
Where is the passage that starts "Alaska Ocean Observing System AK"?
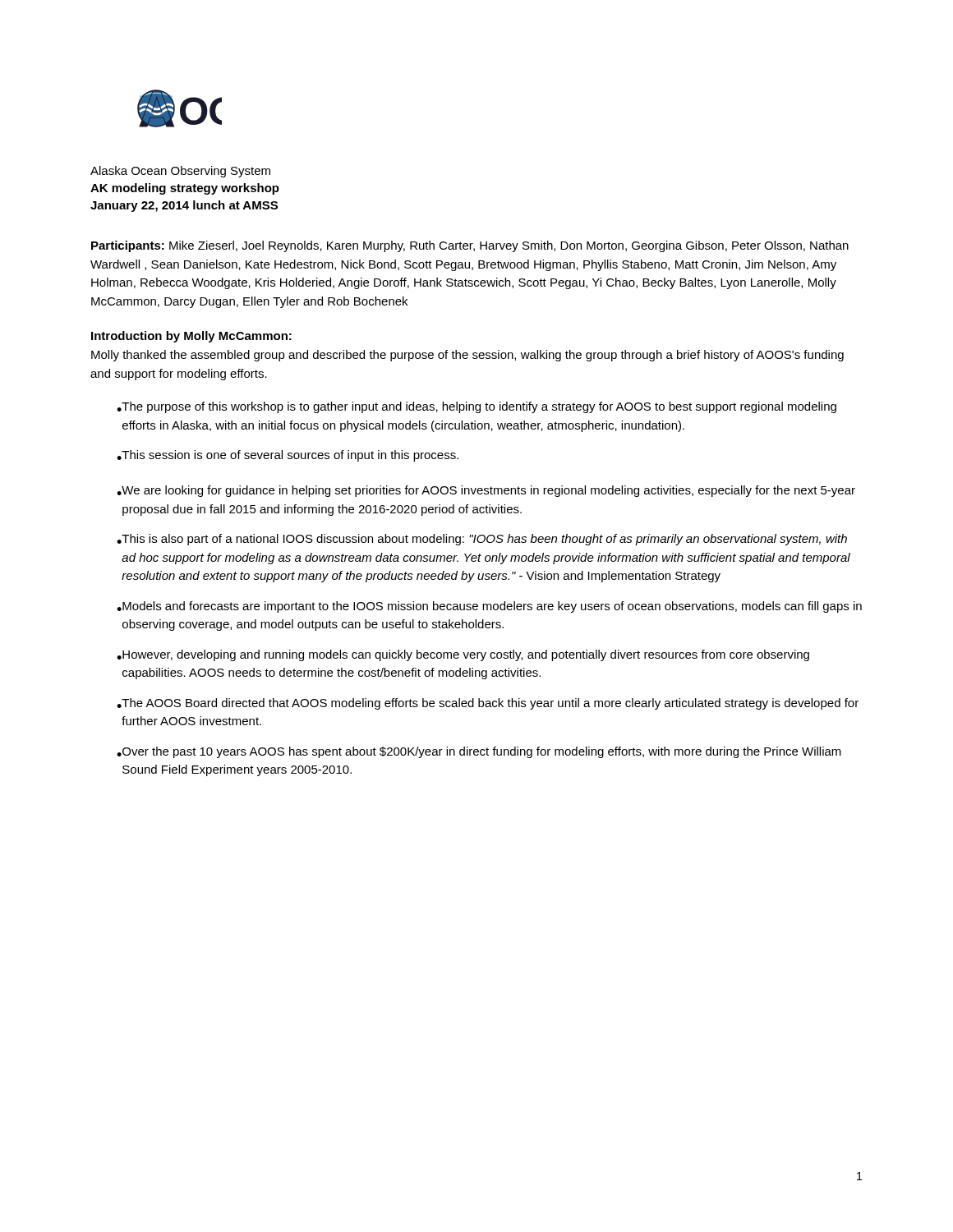point(185,188)
